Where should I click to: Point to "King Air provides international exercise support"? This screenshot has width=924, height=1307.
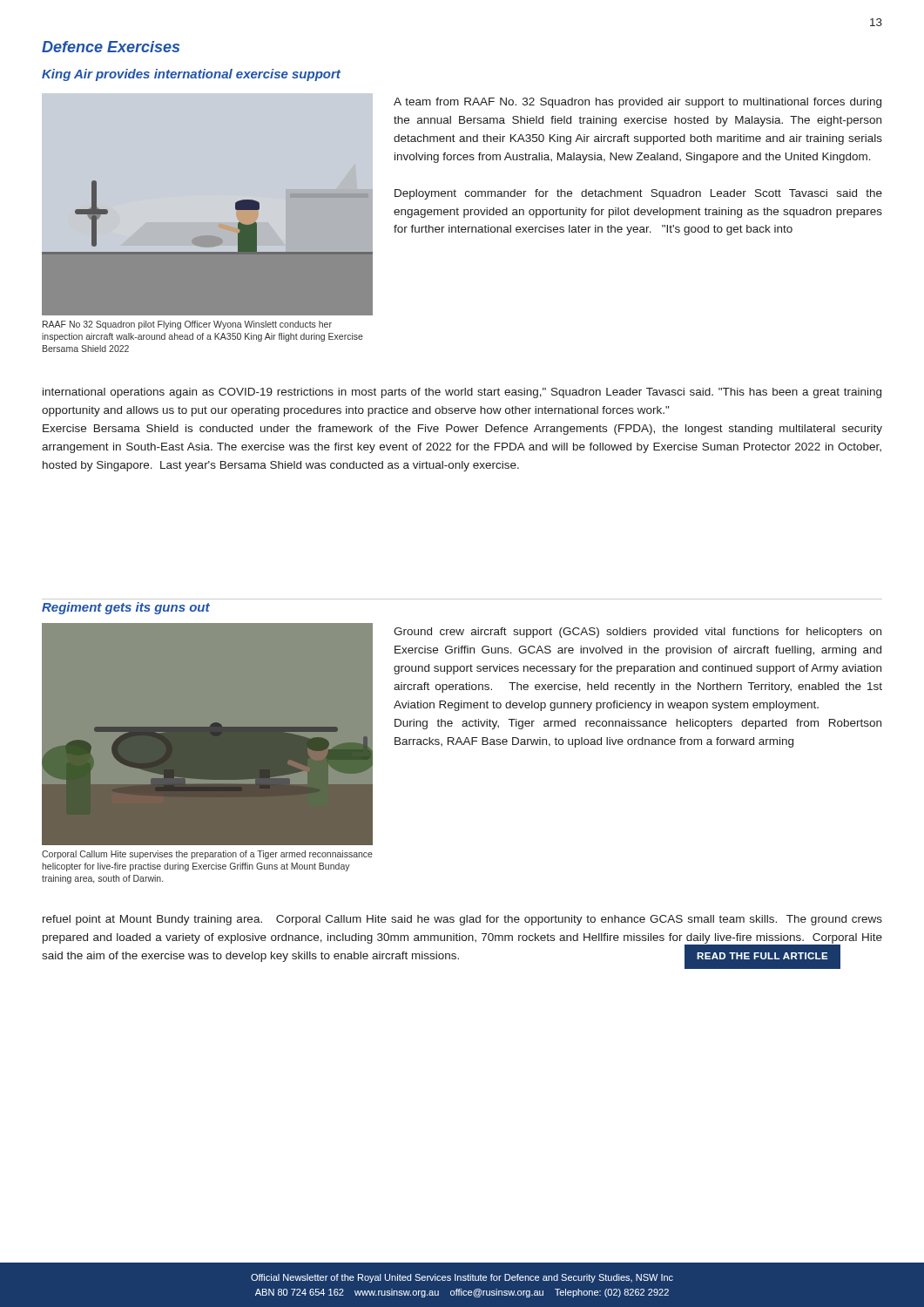tap(191, 74)
